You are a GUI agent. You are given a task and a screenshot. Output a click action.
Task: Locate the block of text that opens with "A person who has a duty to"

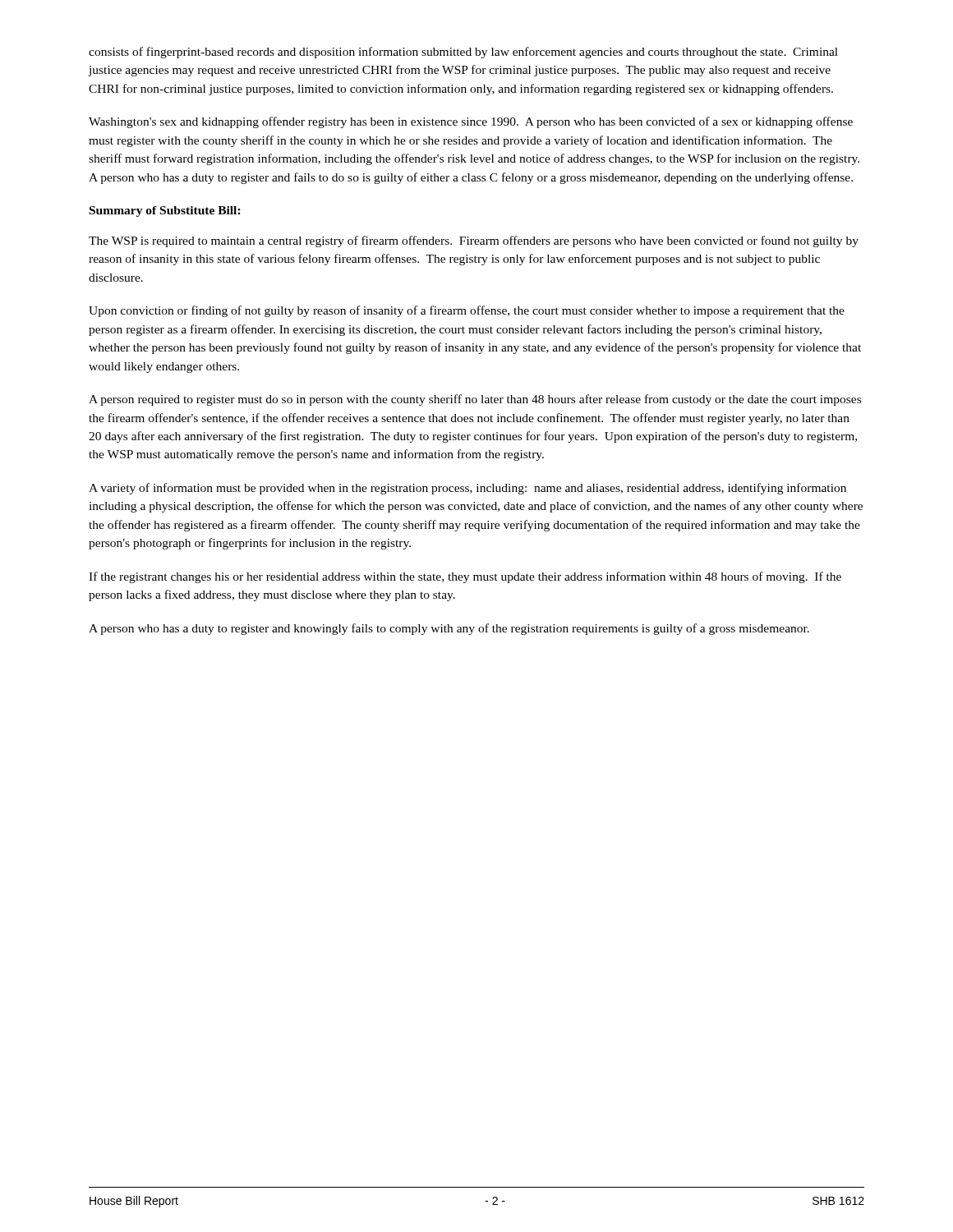tap(449, 628)
